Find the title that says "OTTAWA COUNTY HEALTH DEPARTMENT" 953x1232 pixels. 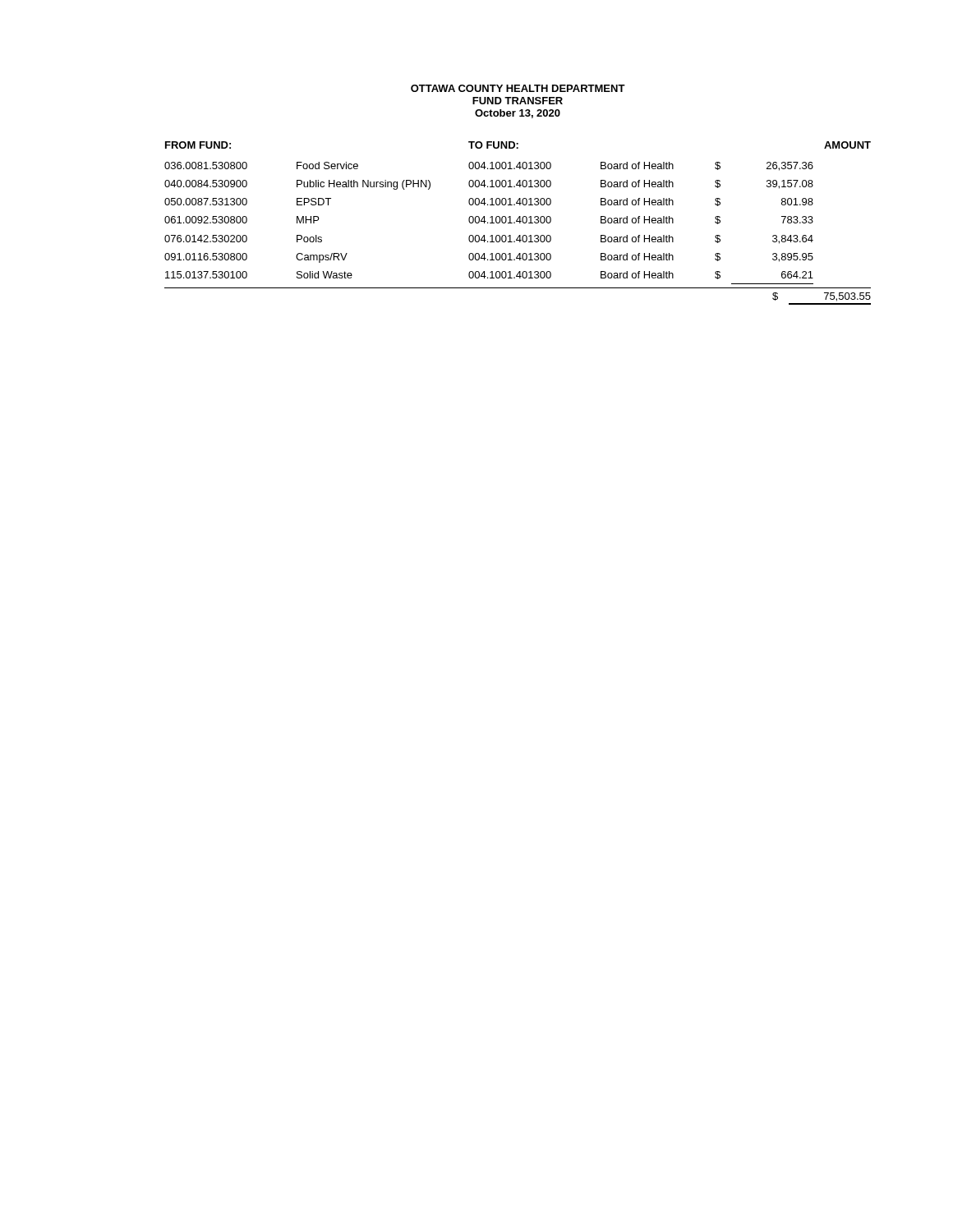[518, 101]
